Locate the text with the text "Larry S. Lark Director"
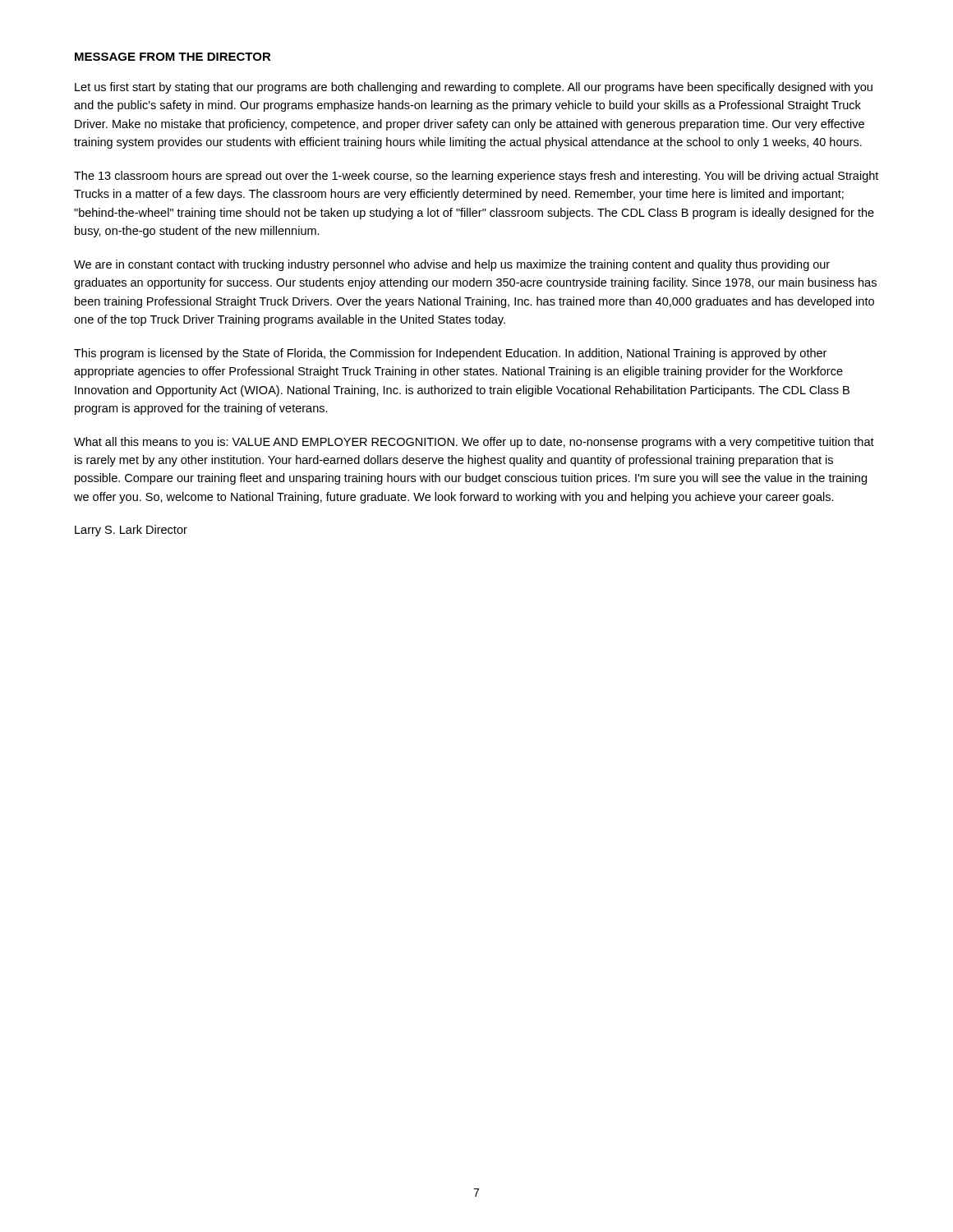Image resolution: width=953 pixels, height=1232 pixels. point(131,530)
